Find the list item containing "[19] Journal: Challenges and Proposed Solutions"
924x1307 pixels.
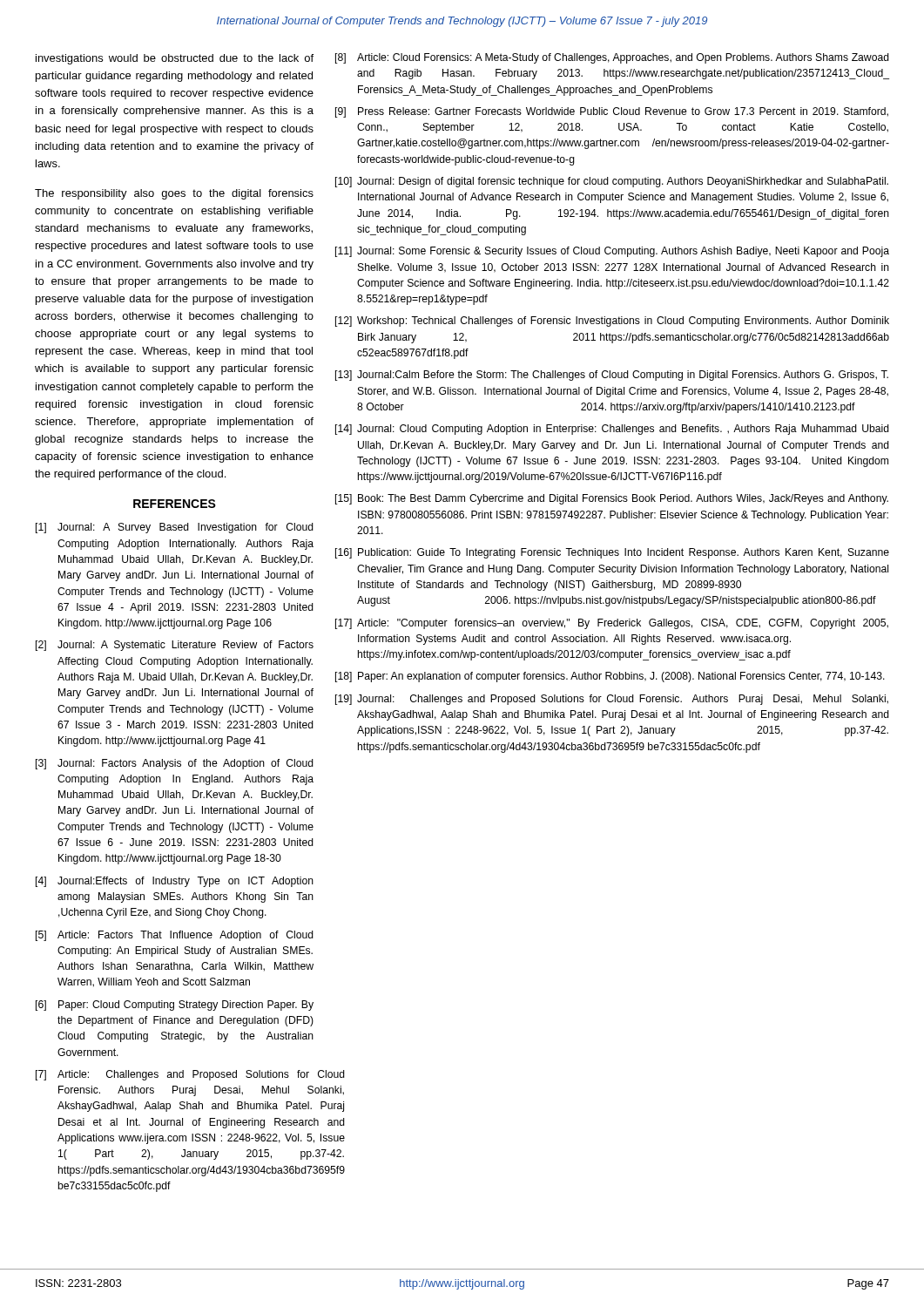(x=612, y=723)
